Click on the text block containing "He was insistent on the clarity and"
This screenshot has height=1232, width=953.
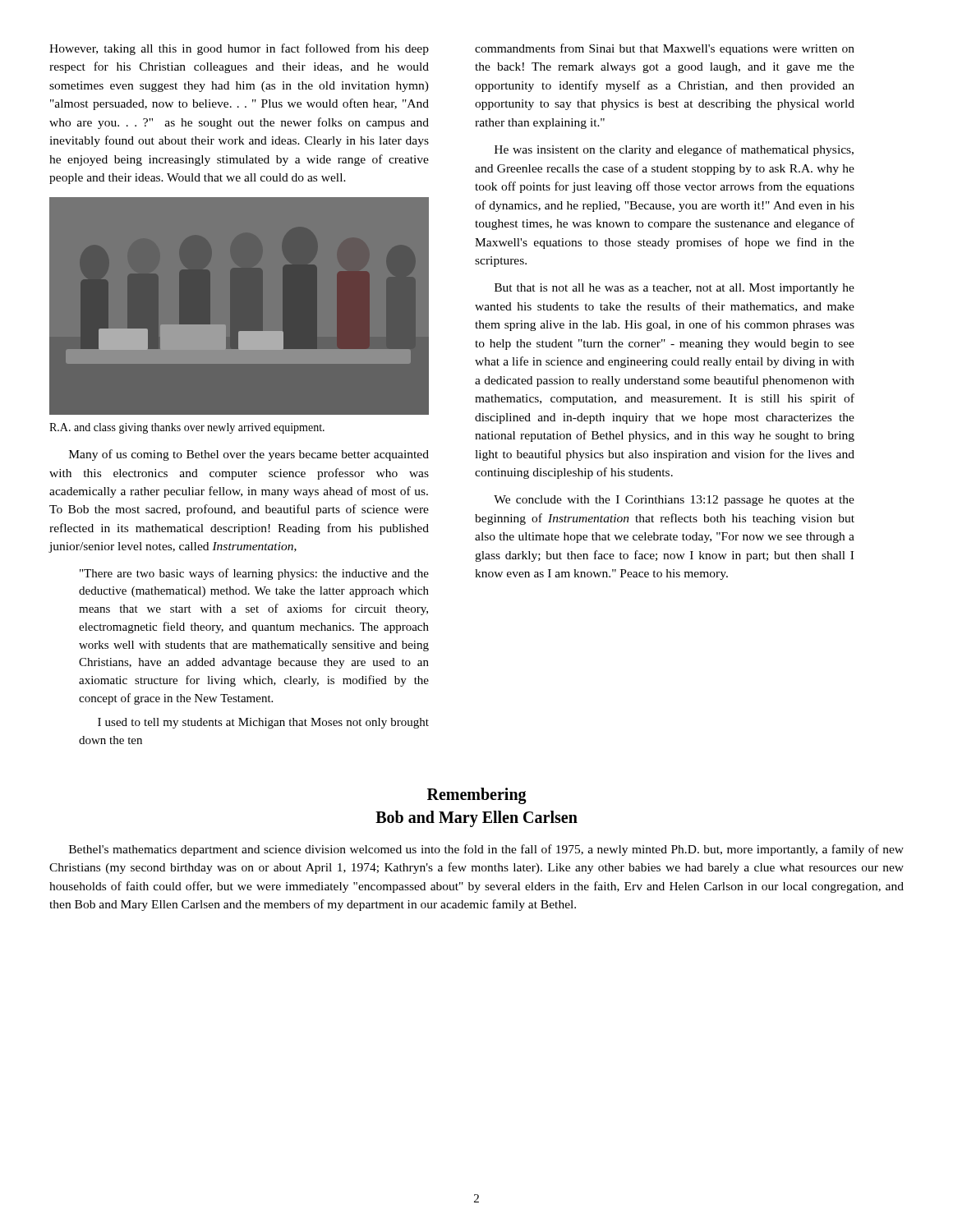click(x=665, y=205)
